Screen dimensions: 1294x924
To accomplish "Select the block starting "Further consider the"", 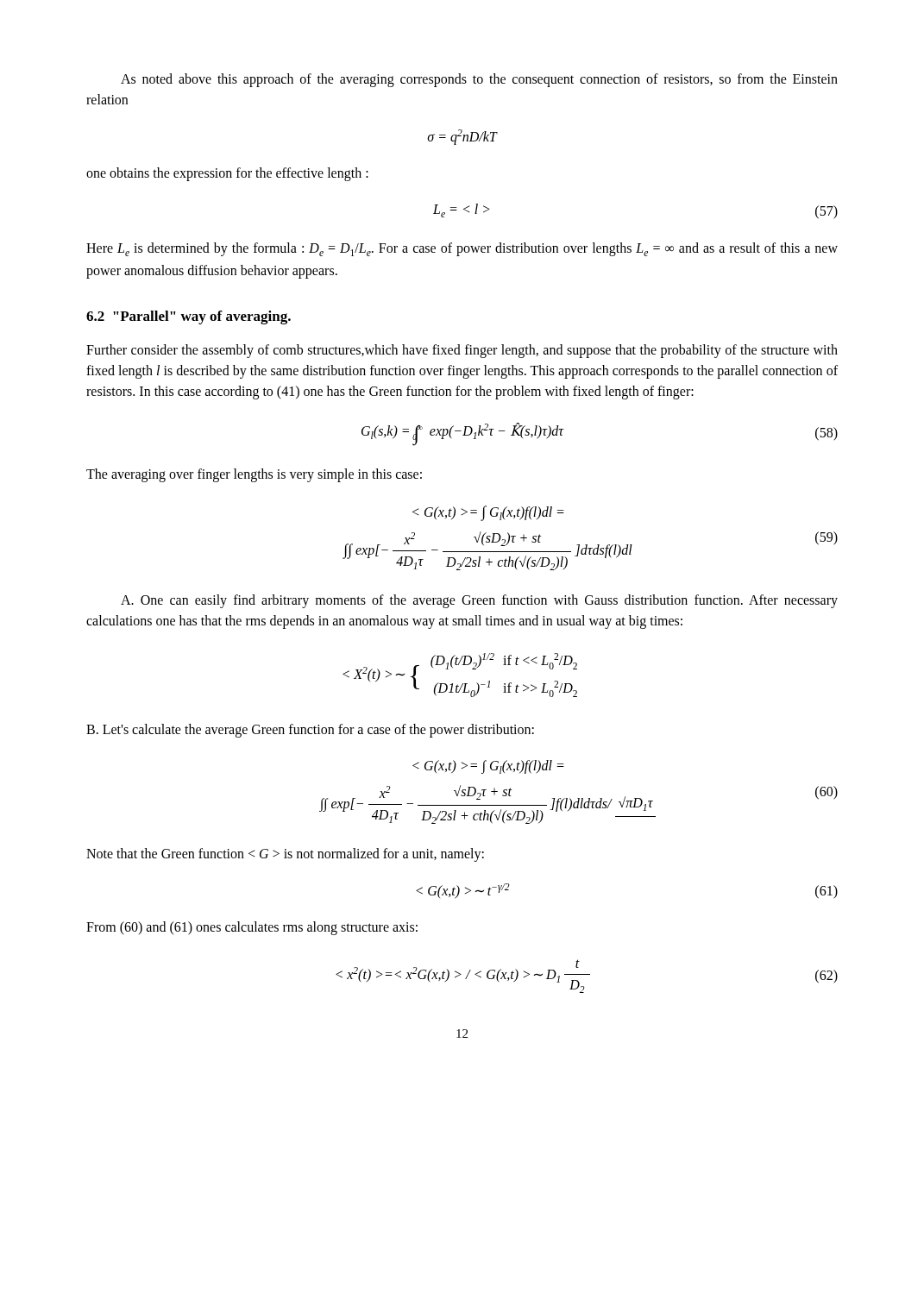I will click(x=462, y=370).
